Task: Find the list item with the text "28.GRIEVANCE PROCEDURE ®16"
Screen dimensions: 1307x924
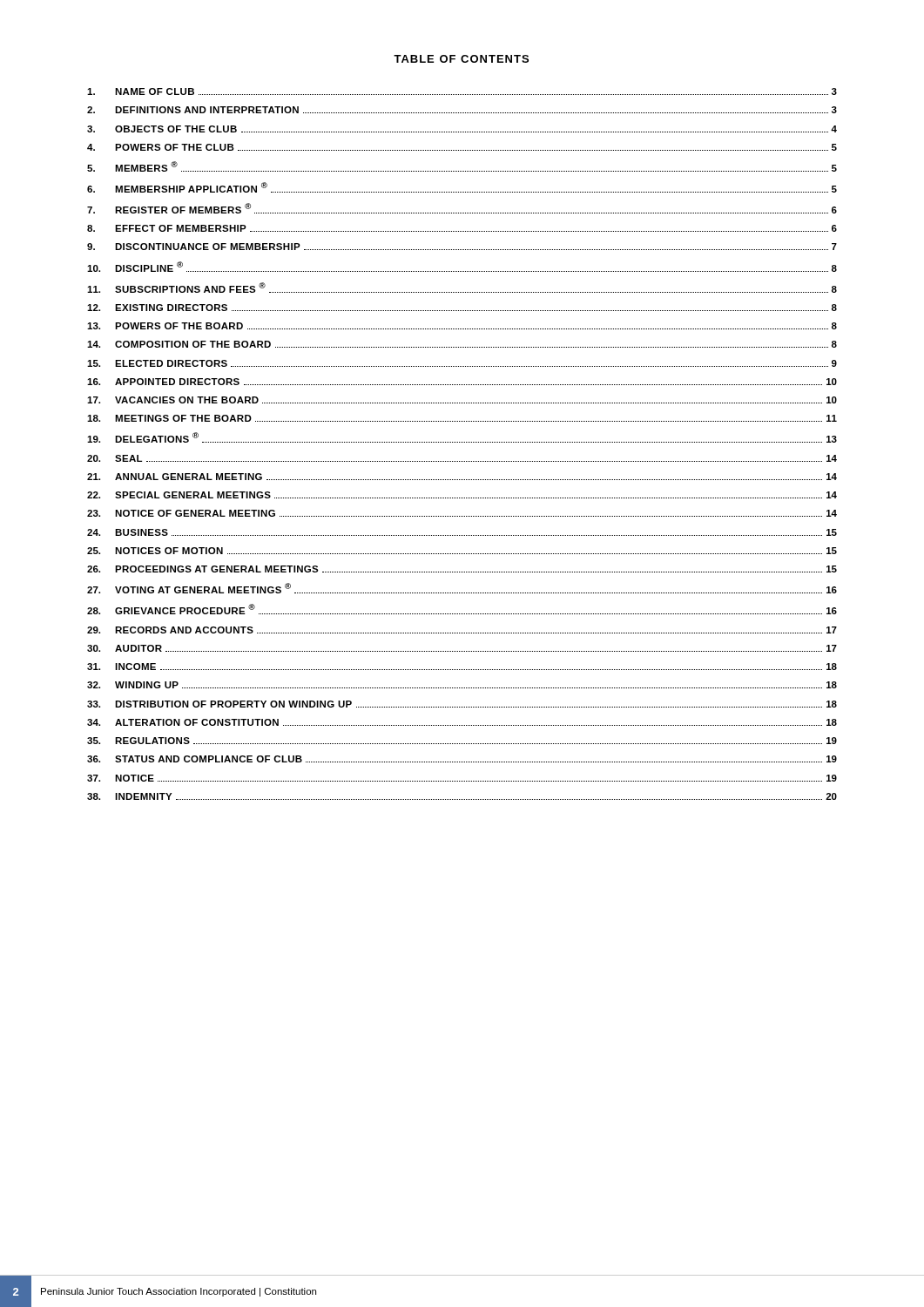Action: pos(462,610)
